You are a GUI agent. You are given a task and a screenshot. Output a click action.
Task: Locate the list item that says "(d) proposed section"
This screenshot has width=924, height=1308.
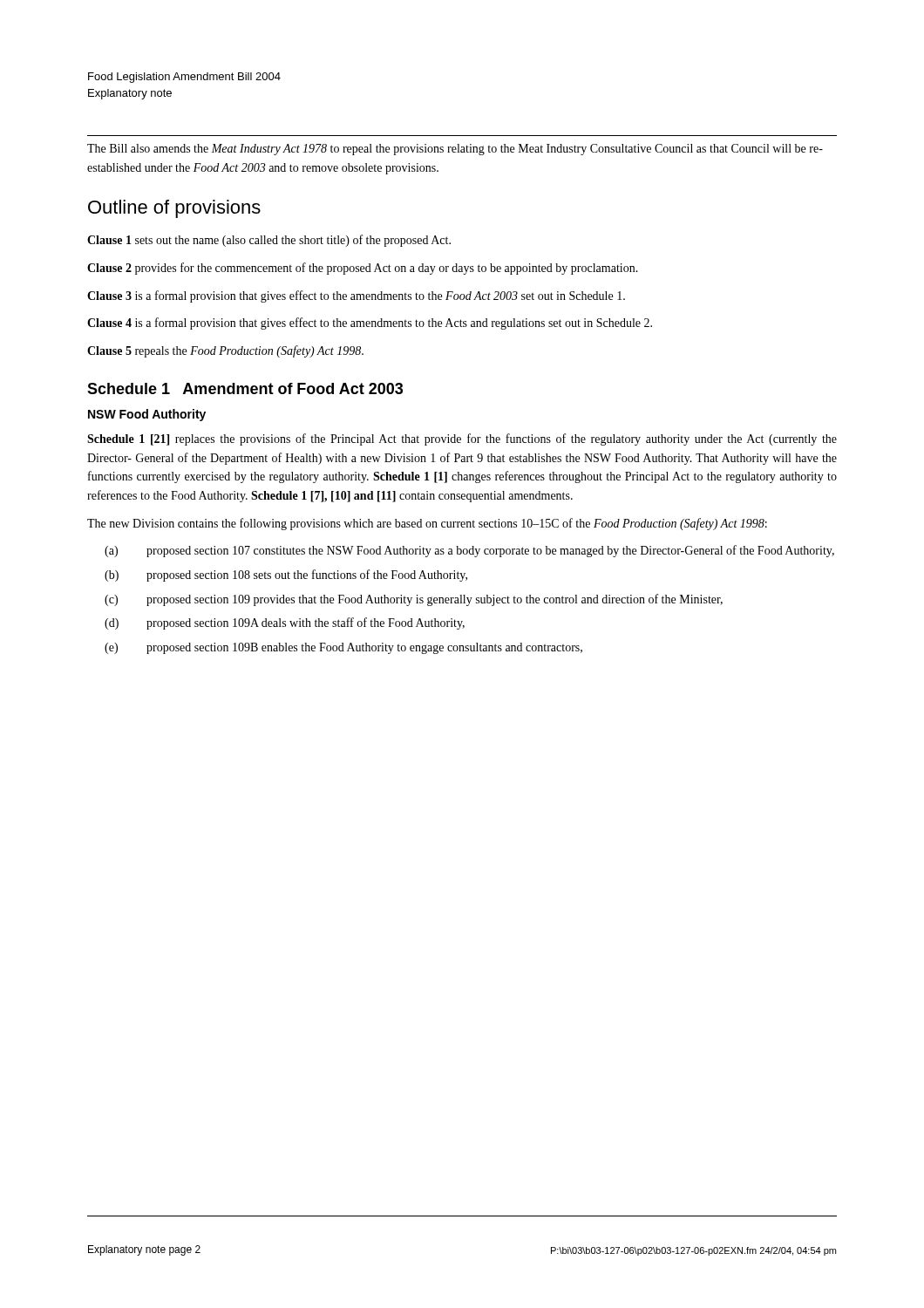click(462, 624)
